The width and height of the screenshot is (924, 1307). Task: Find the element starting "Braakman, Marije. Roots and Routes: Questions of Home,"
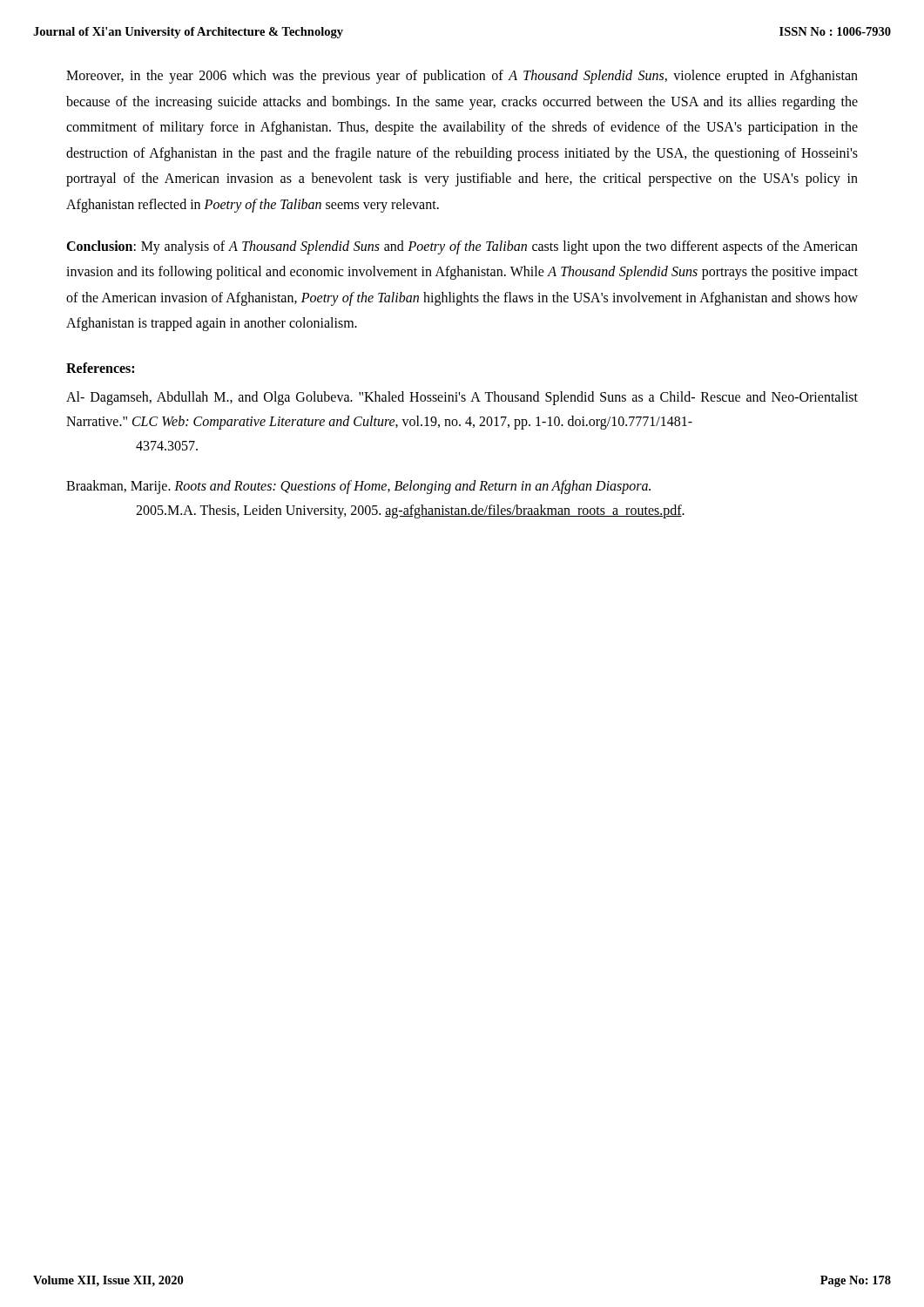tap(462, 501)
